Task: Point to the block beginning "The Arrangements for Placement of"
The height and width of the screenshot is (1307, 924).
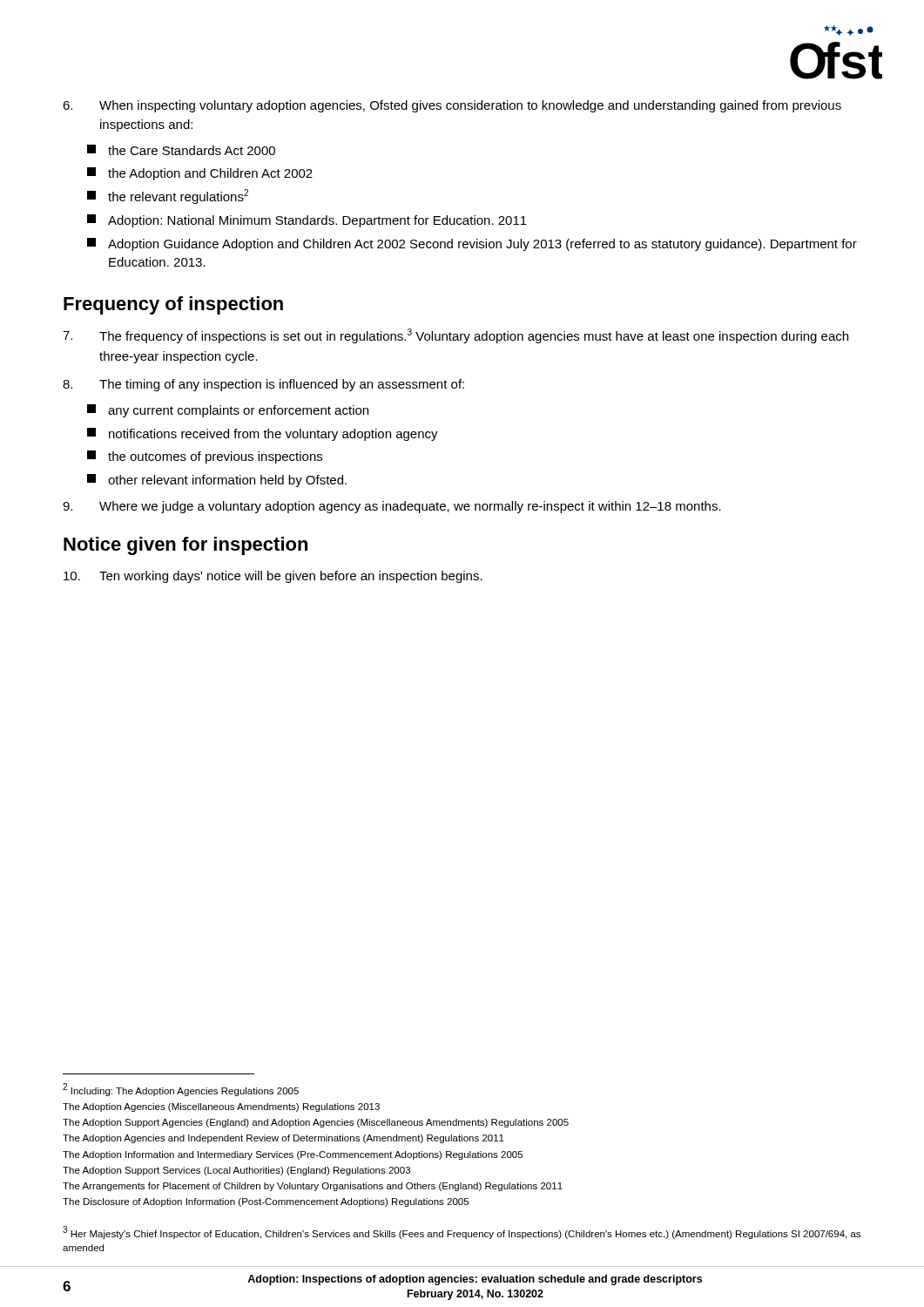Action: (313, 1186)
